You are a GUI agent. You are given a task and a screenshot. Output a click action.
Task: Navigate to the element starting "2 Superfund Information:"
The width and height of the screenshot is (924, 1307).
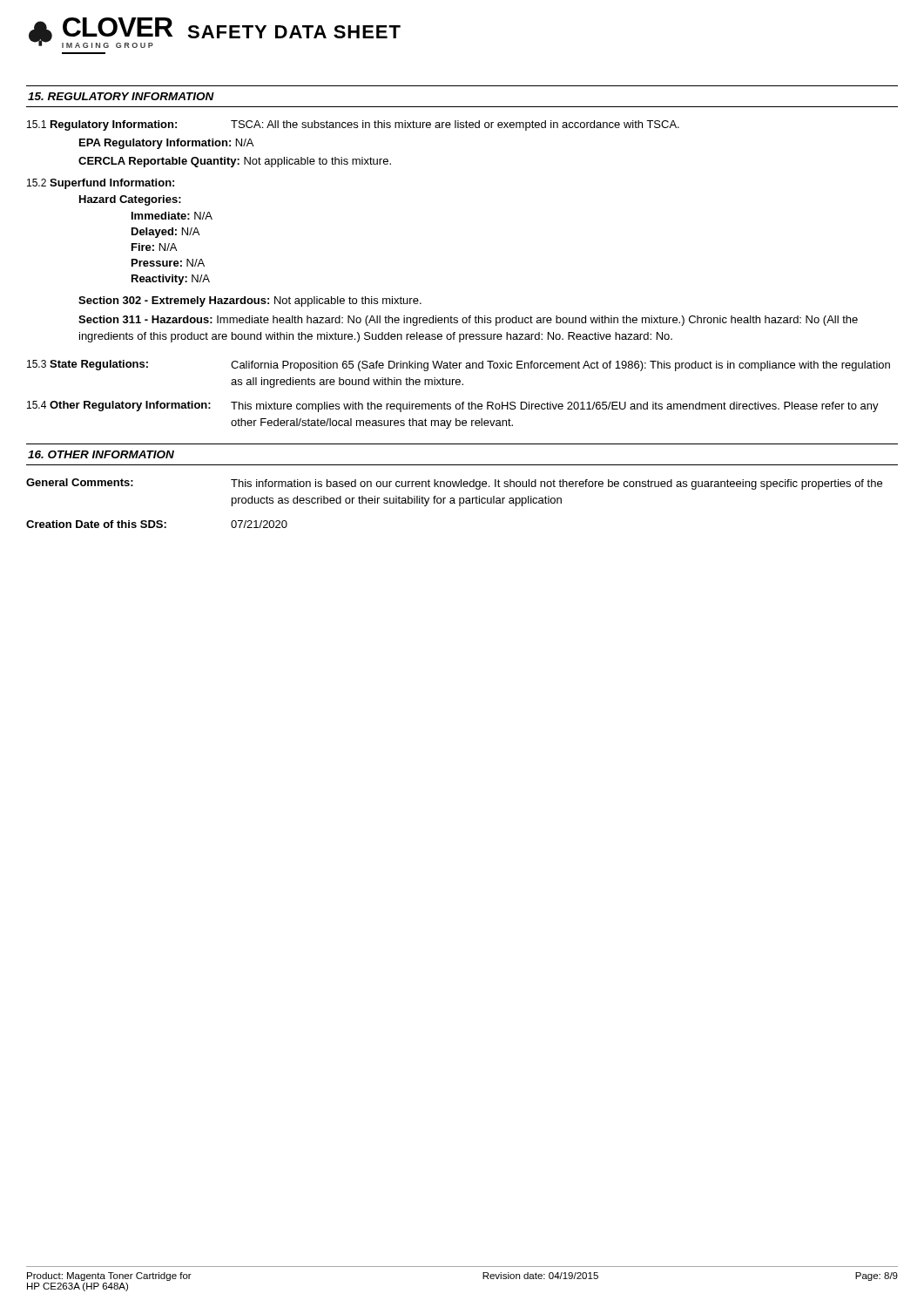coord(101,183)
